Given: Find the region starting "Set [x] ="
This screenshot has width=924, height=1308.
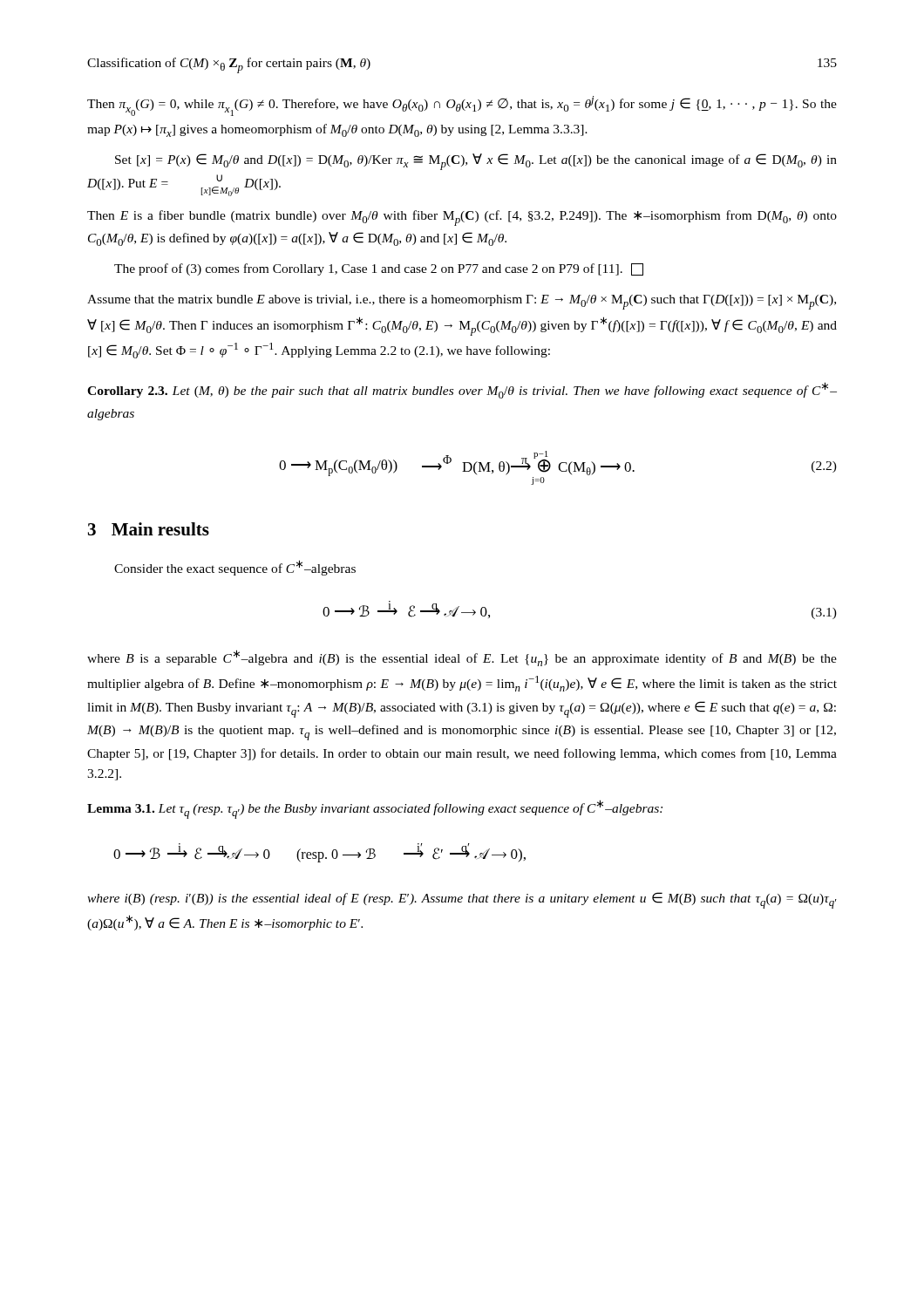Looking at the screenshot, I should click(x=462, y=173).
